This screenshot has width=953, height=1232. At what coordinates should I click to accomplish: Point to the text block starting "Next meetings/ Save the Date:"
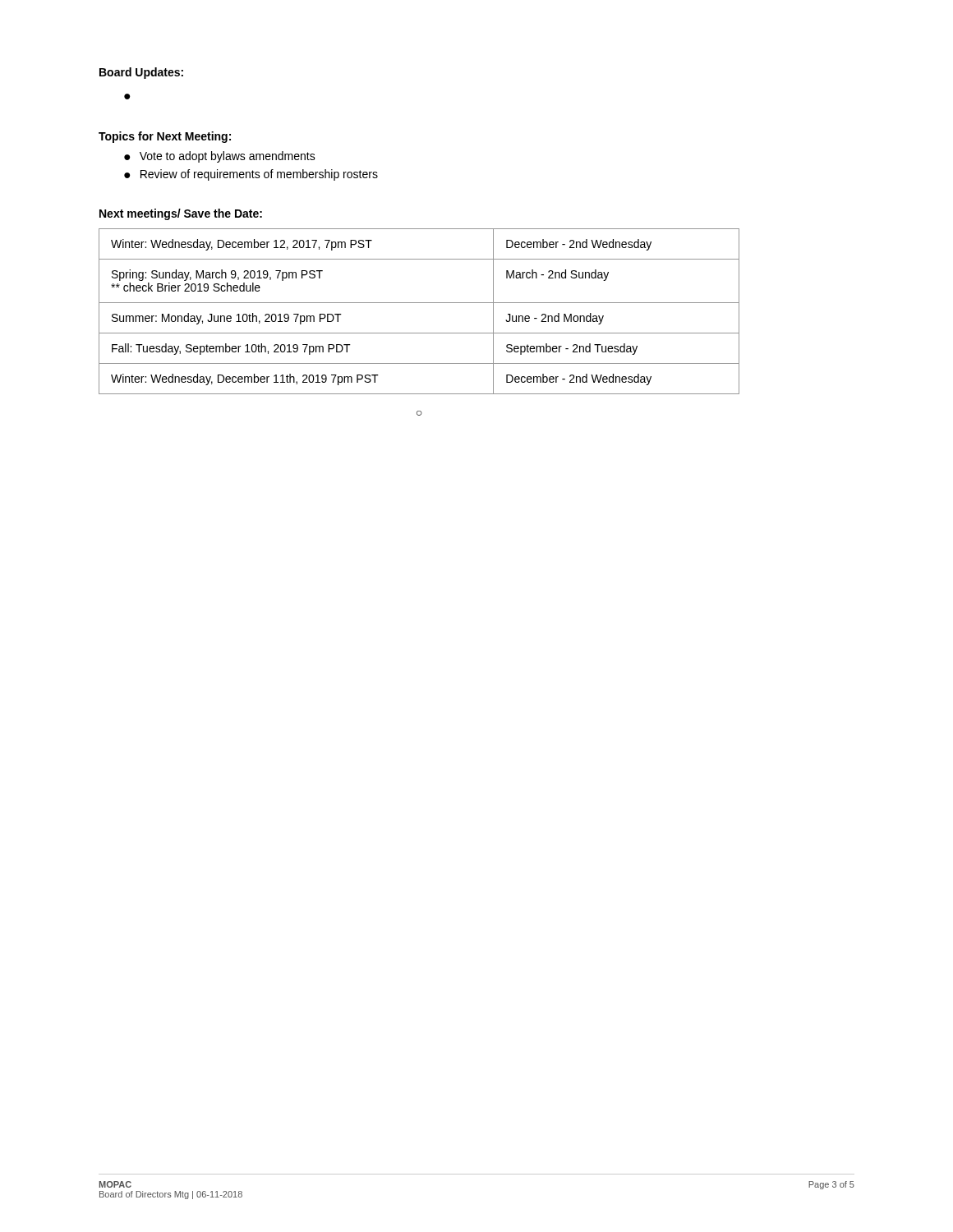pyautogui.click(x=181, y=214)
